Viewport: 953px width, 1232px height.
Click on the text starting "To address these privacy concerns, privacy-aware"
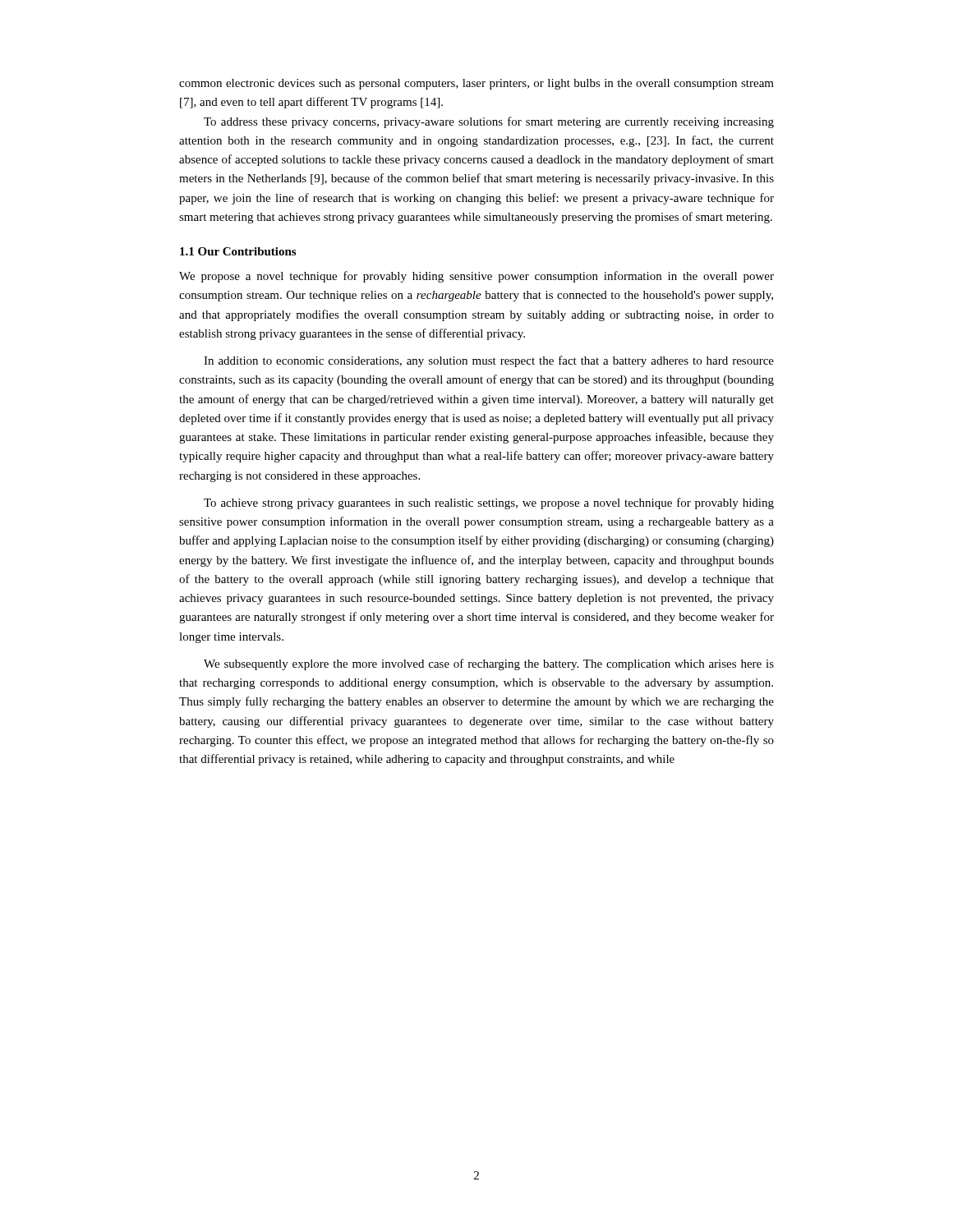coord(476,169)
